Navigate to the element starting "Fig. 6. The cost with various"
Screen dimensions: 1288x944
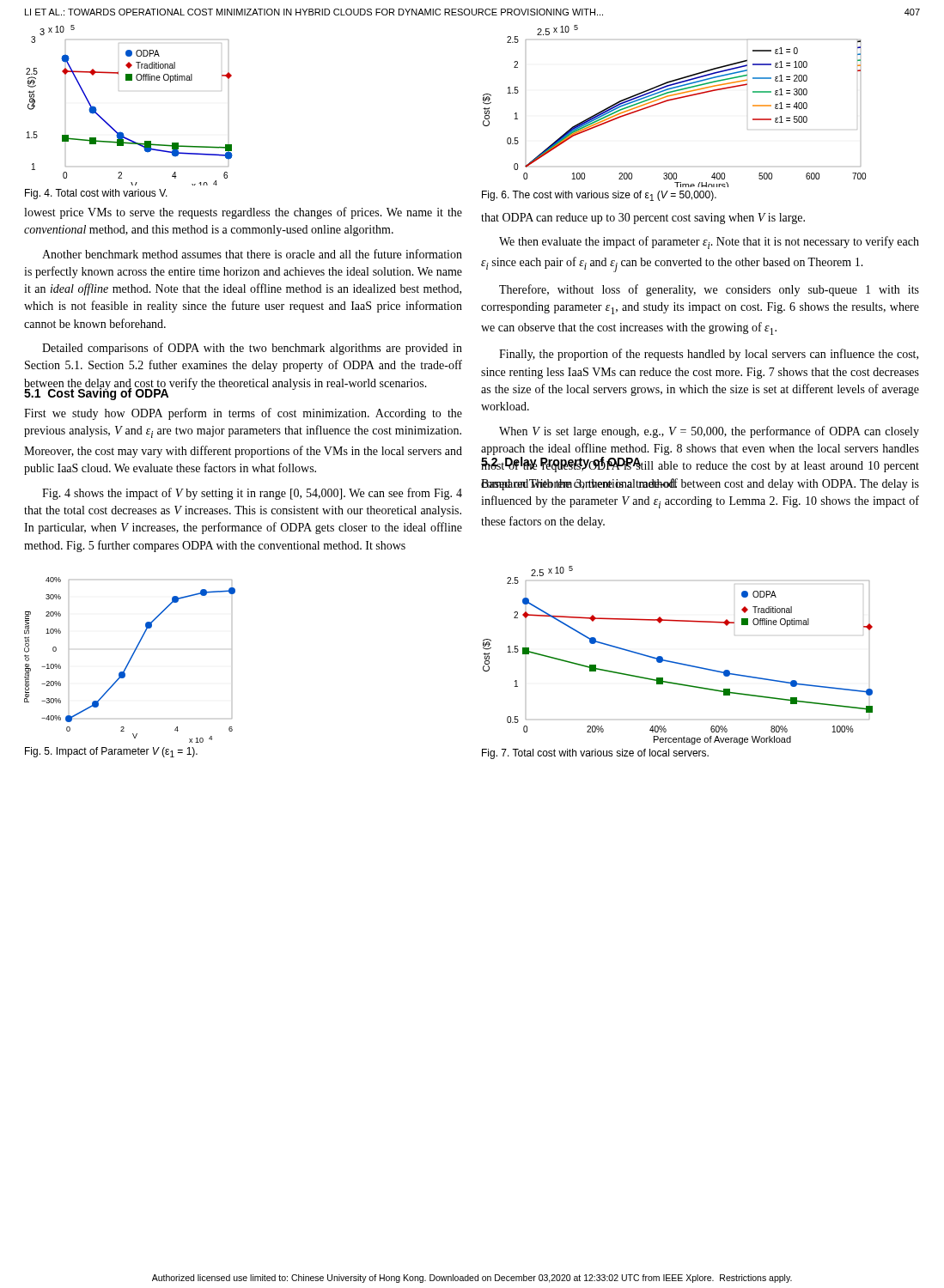point(599,196)
